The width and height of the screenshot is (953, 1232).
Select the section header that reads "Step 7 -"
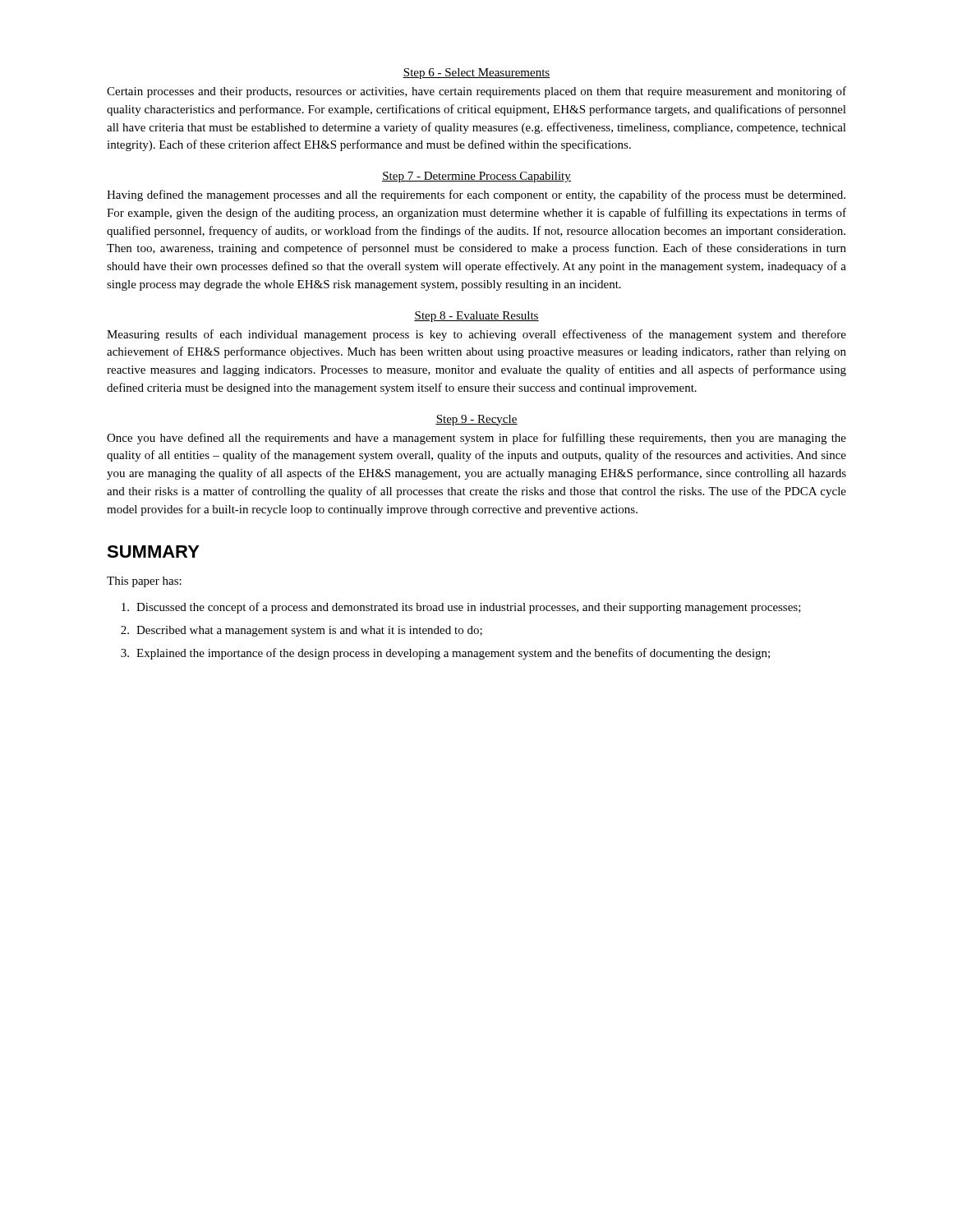click(x=476, y=176)
